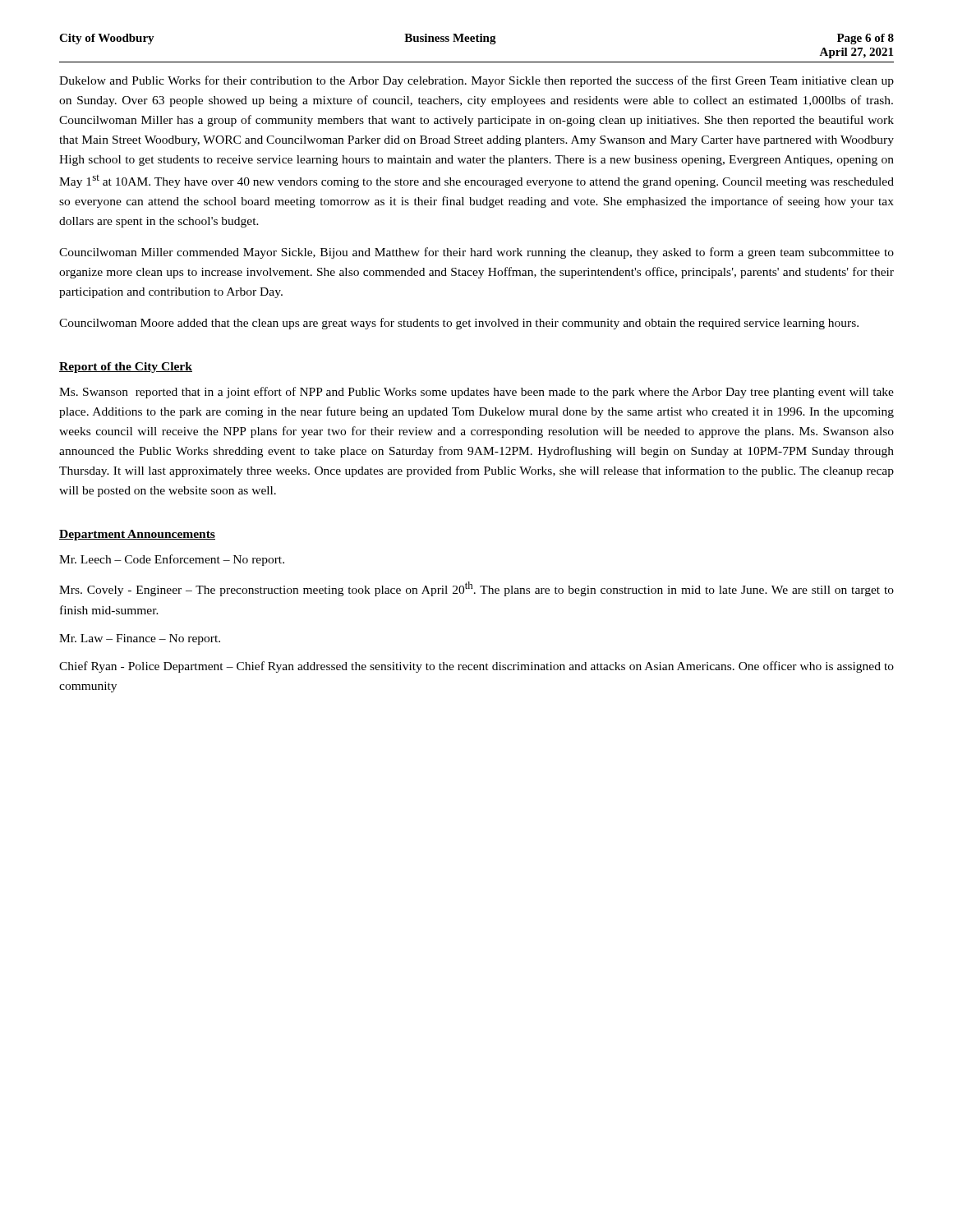Select the block starting "Report of the City"
953x1232 pixels.
coord(126,366)
